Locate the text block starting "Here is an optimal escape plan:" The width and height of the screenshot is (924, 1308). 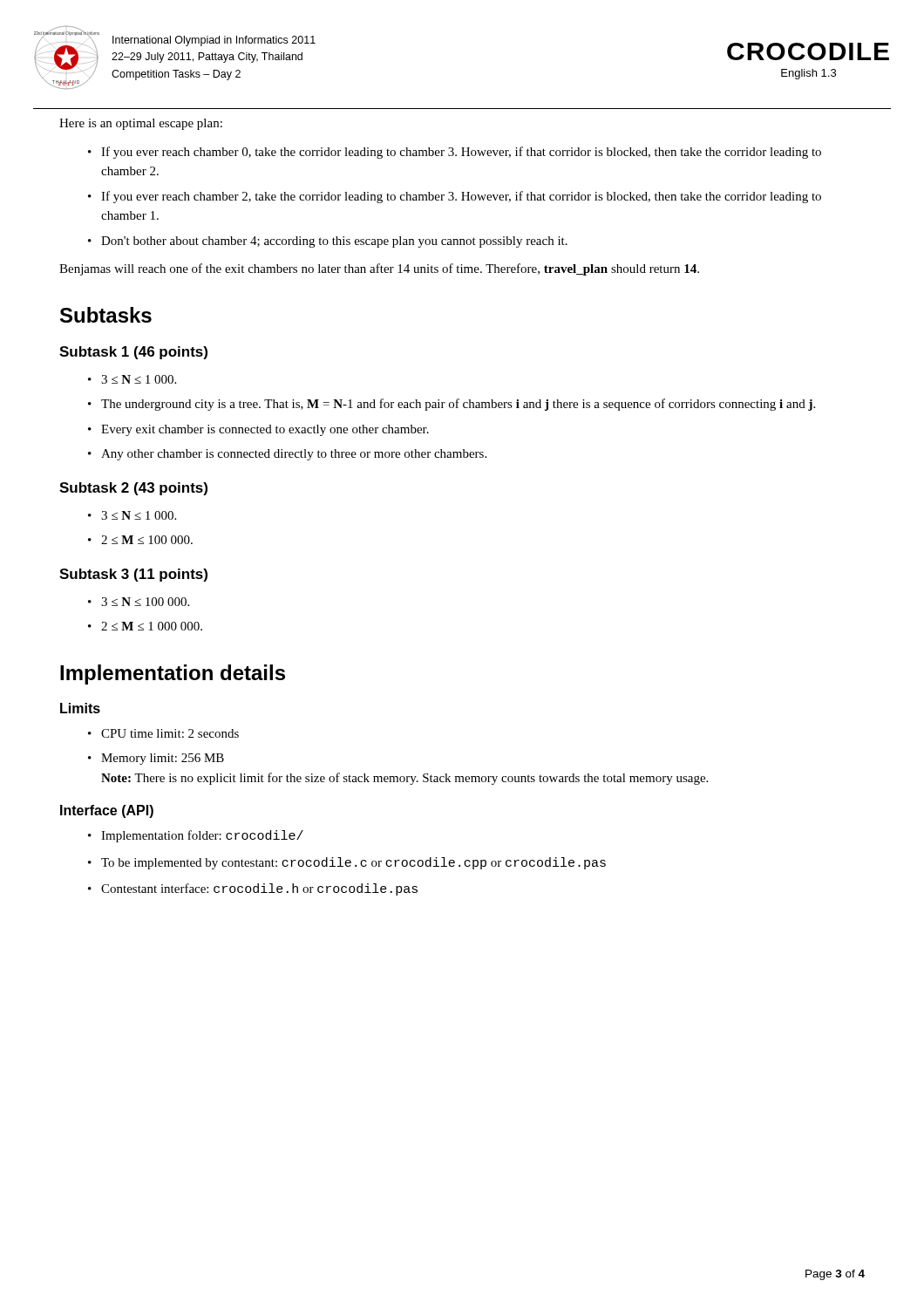point(141,123)
